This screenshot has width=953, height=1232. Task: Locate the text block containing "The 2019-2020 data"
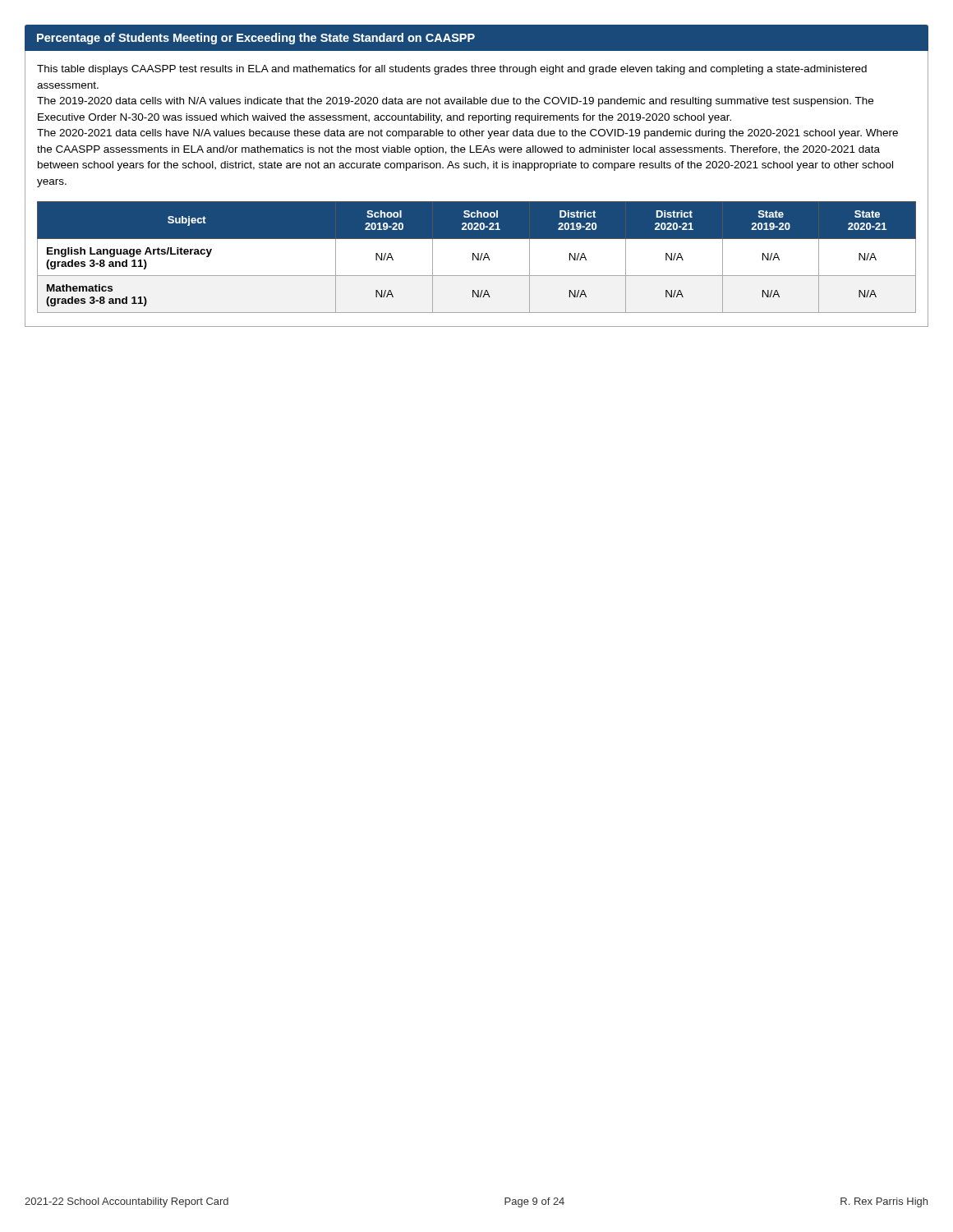476,109
